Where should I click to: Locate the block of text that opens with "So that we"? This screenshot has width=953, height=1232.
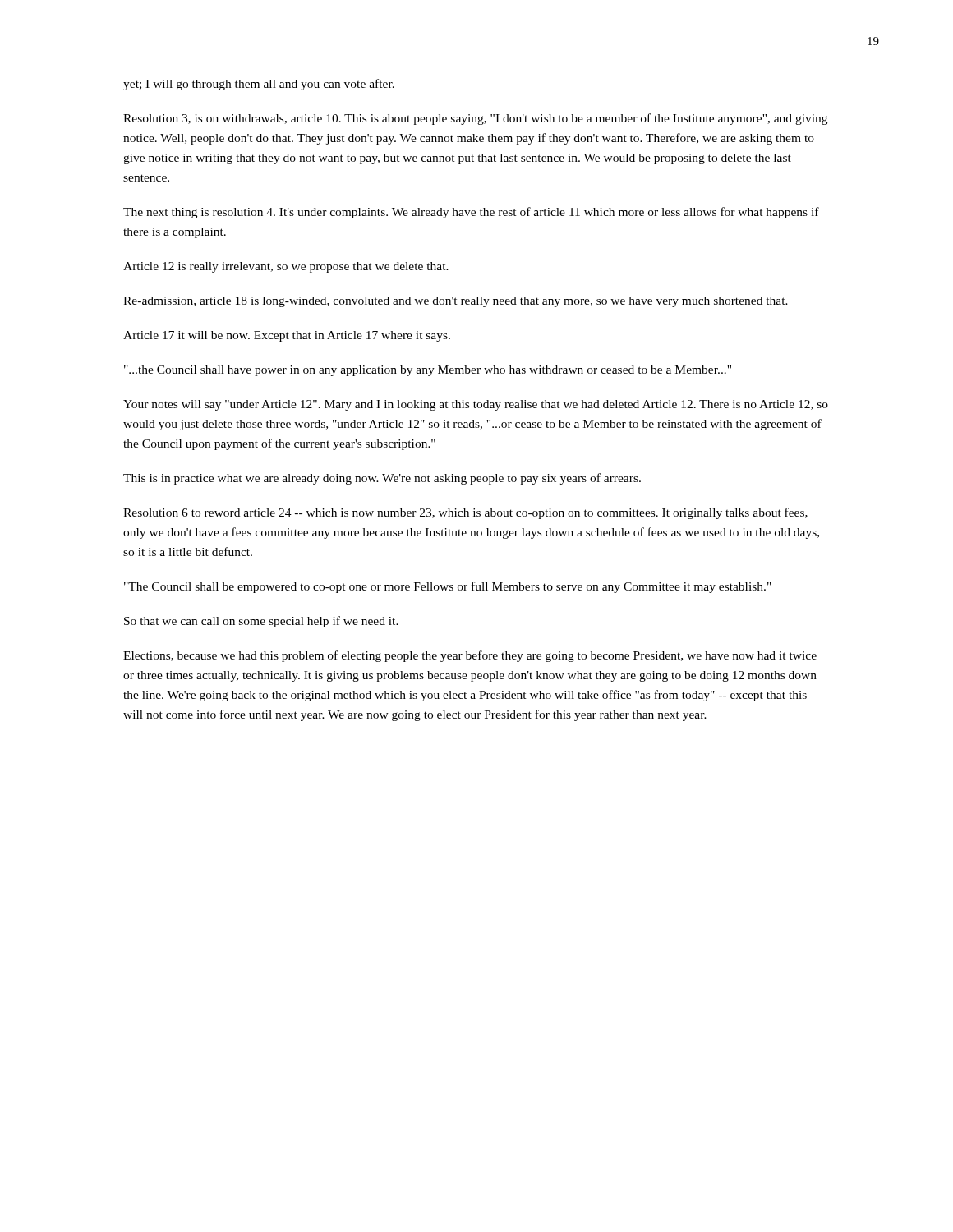[x=261, y=621]
